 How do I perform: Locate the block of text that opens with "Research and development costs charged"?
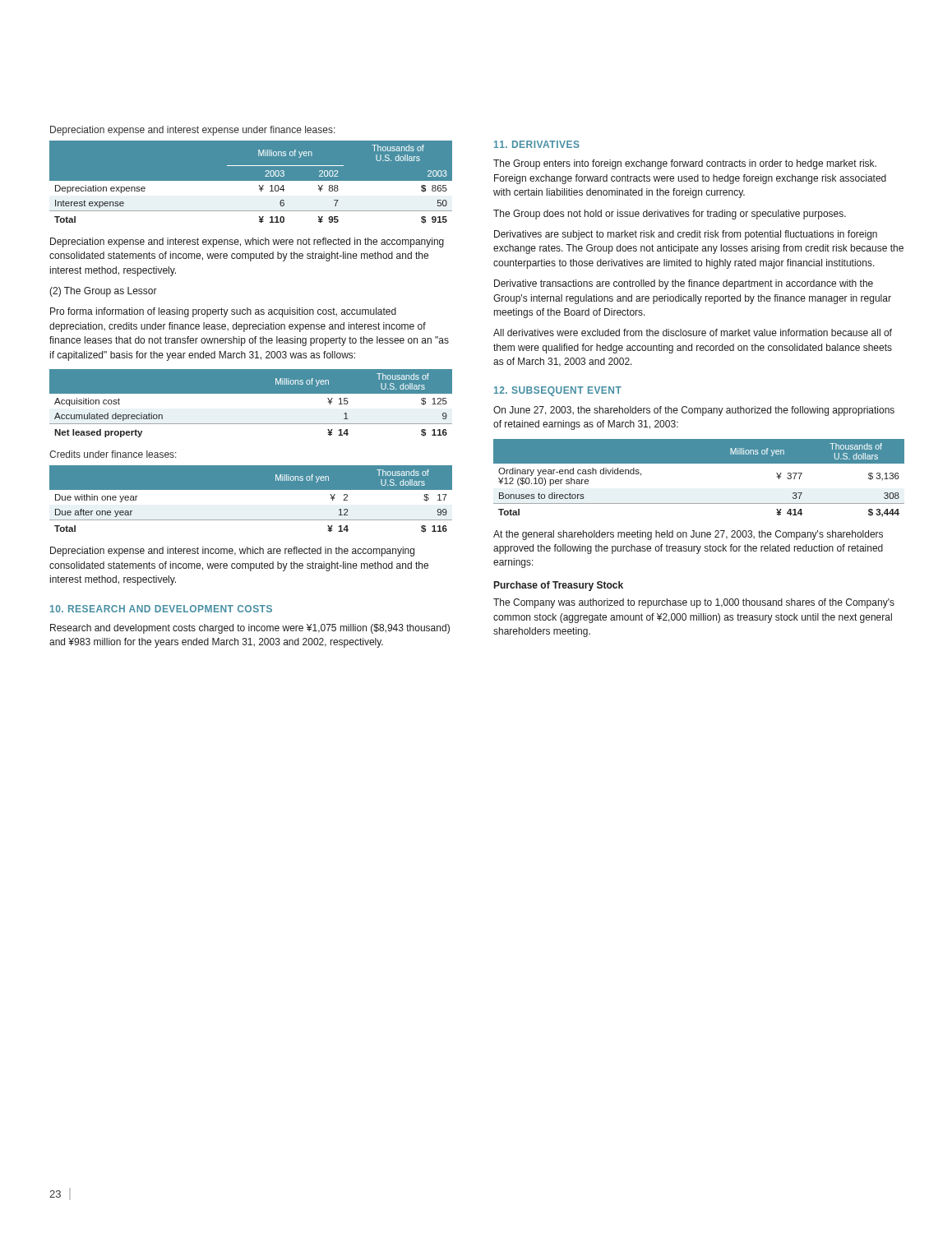point(251,636)
